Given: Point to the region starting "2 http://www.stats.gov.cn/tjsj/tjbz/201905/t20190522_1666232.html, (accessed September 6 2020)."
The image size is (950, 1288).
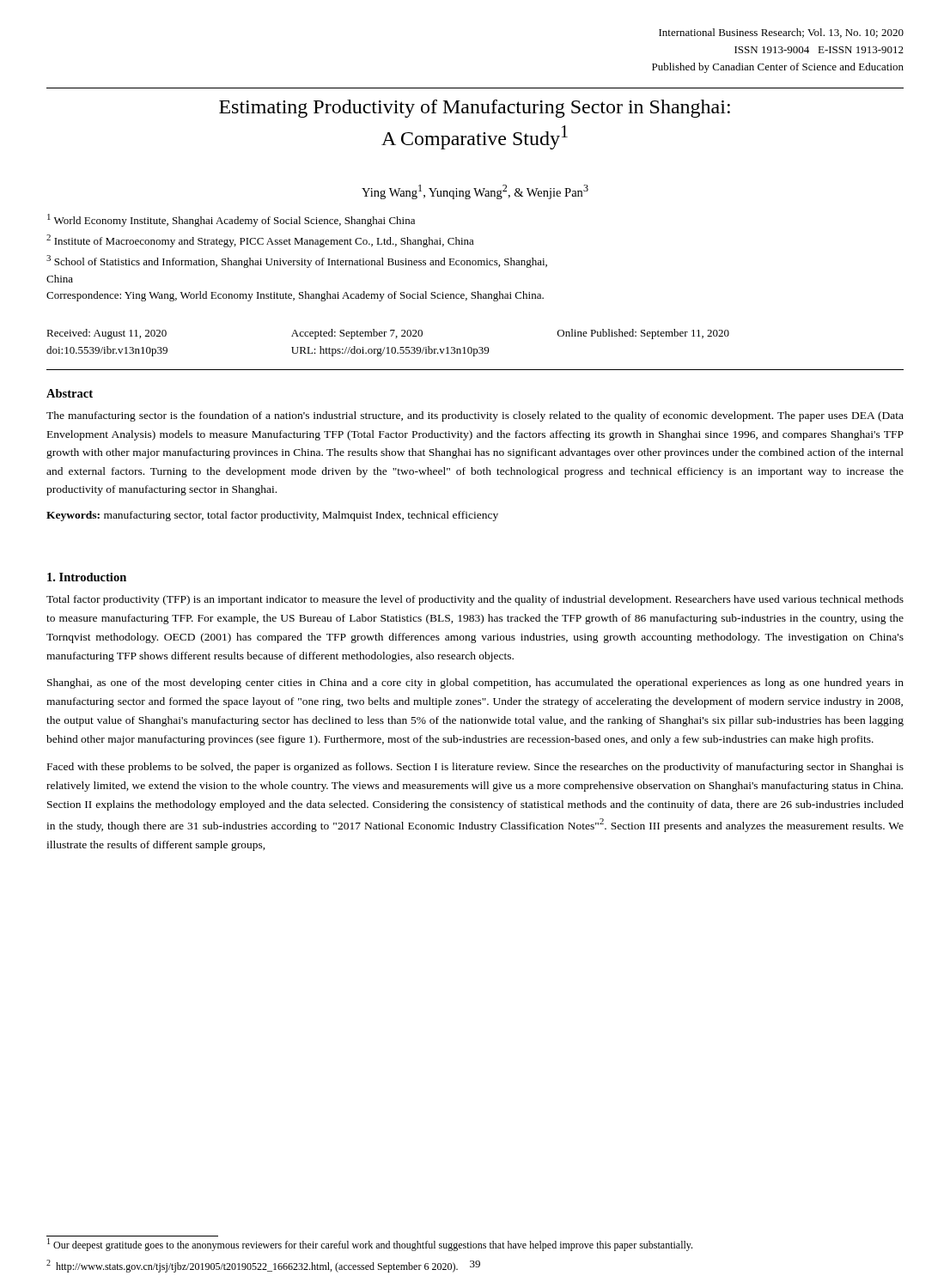Looking at the screenshot, I should point(252,1266).
